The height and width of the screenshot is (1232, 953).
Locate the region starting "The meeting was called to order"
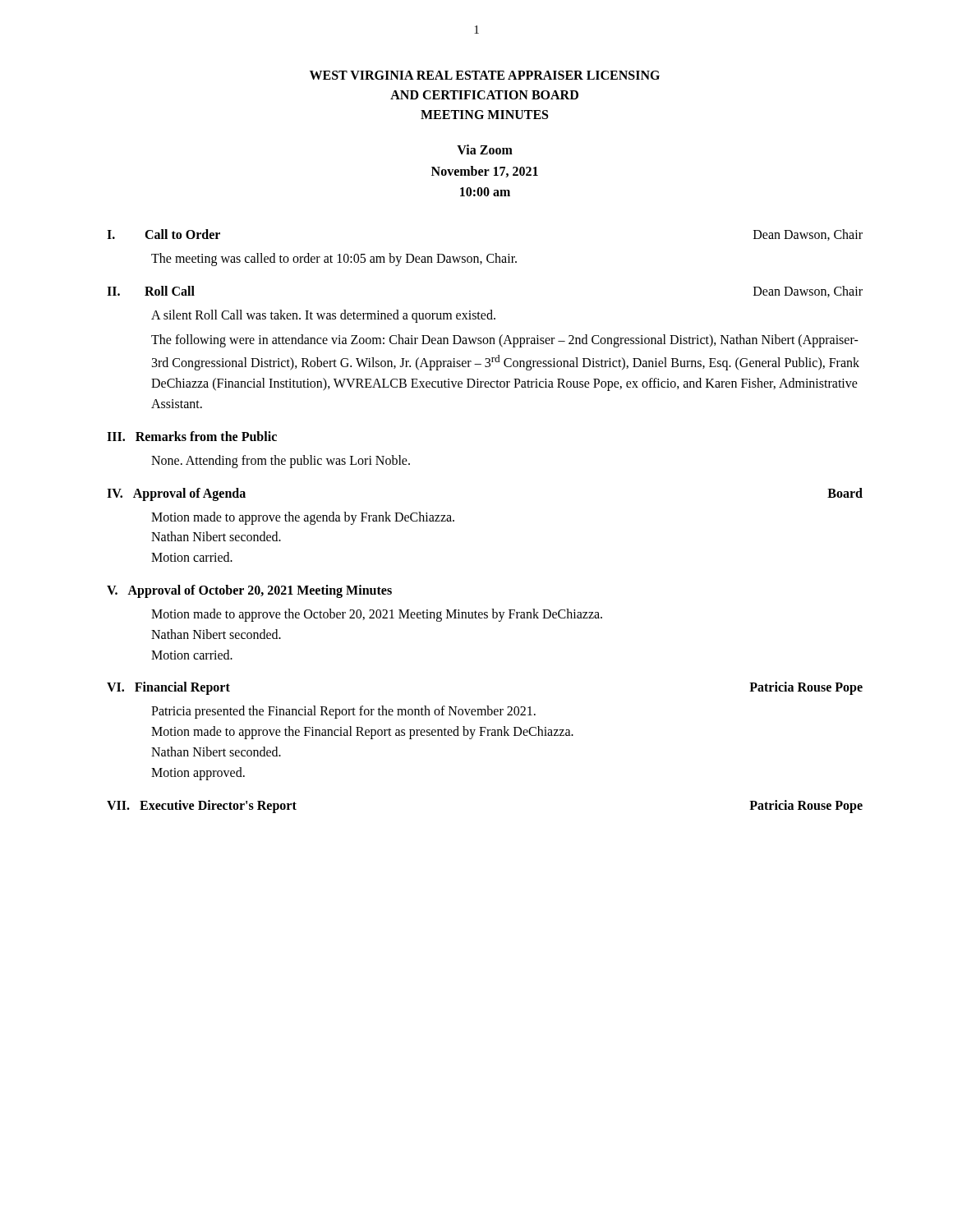click(507, 259)
